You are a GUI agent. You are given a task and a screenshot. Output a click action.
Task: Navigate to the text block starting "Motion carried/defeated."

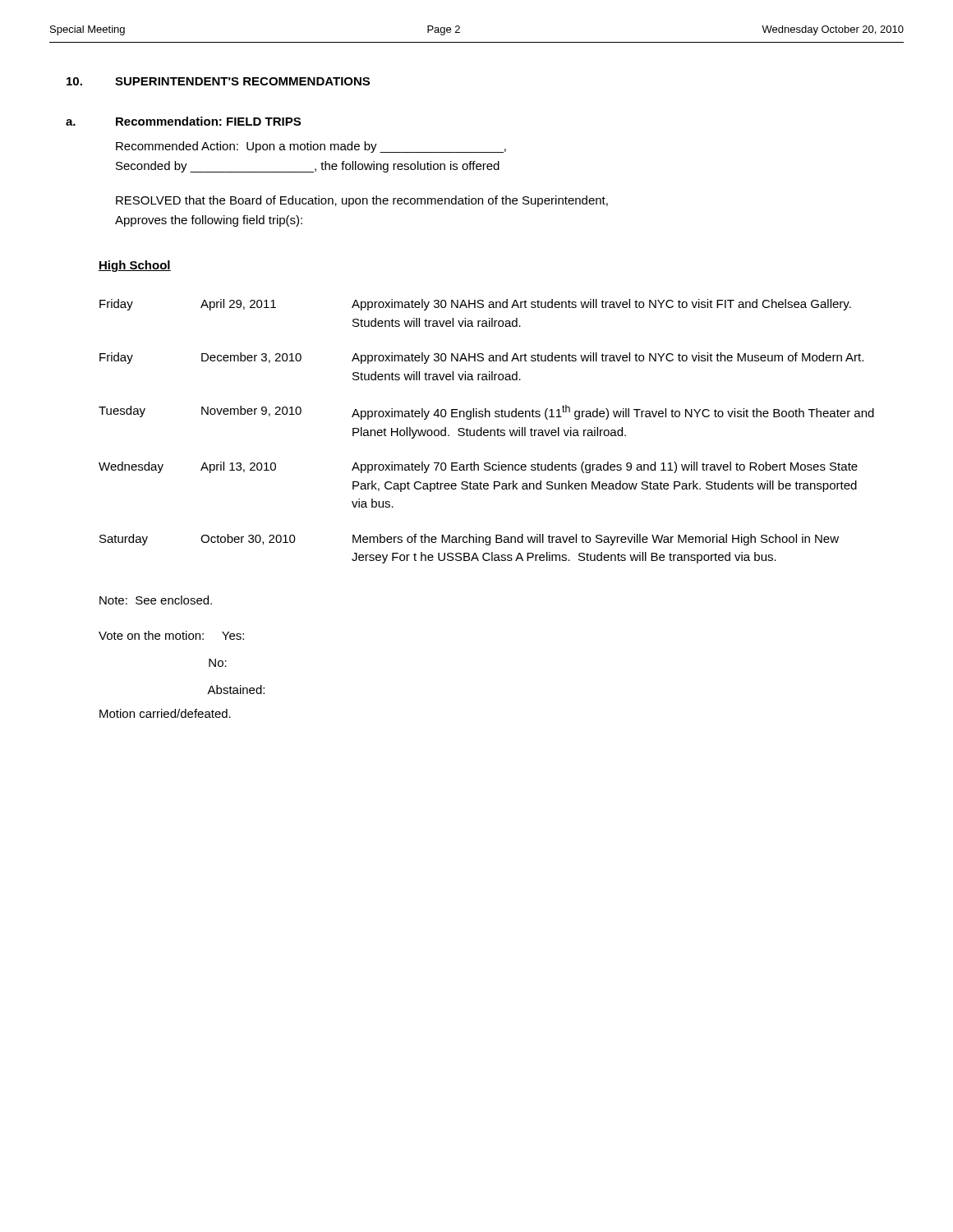(x=165, y=713)
